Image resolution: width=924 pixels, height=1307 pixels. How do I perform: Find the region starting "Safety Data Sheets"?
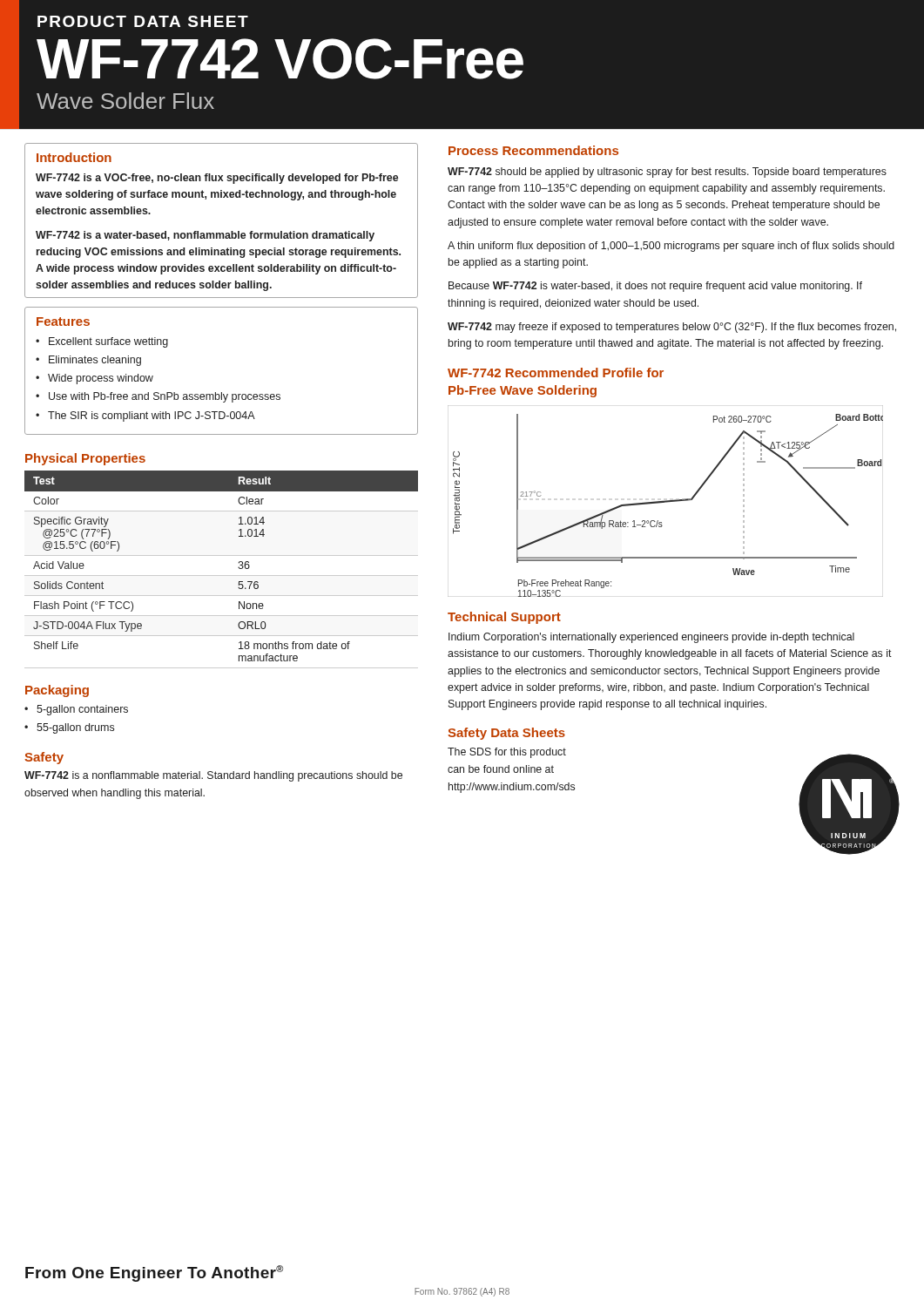pyautogui.click(x=506, y=733)
